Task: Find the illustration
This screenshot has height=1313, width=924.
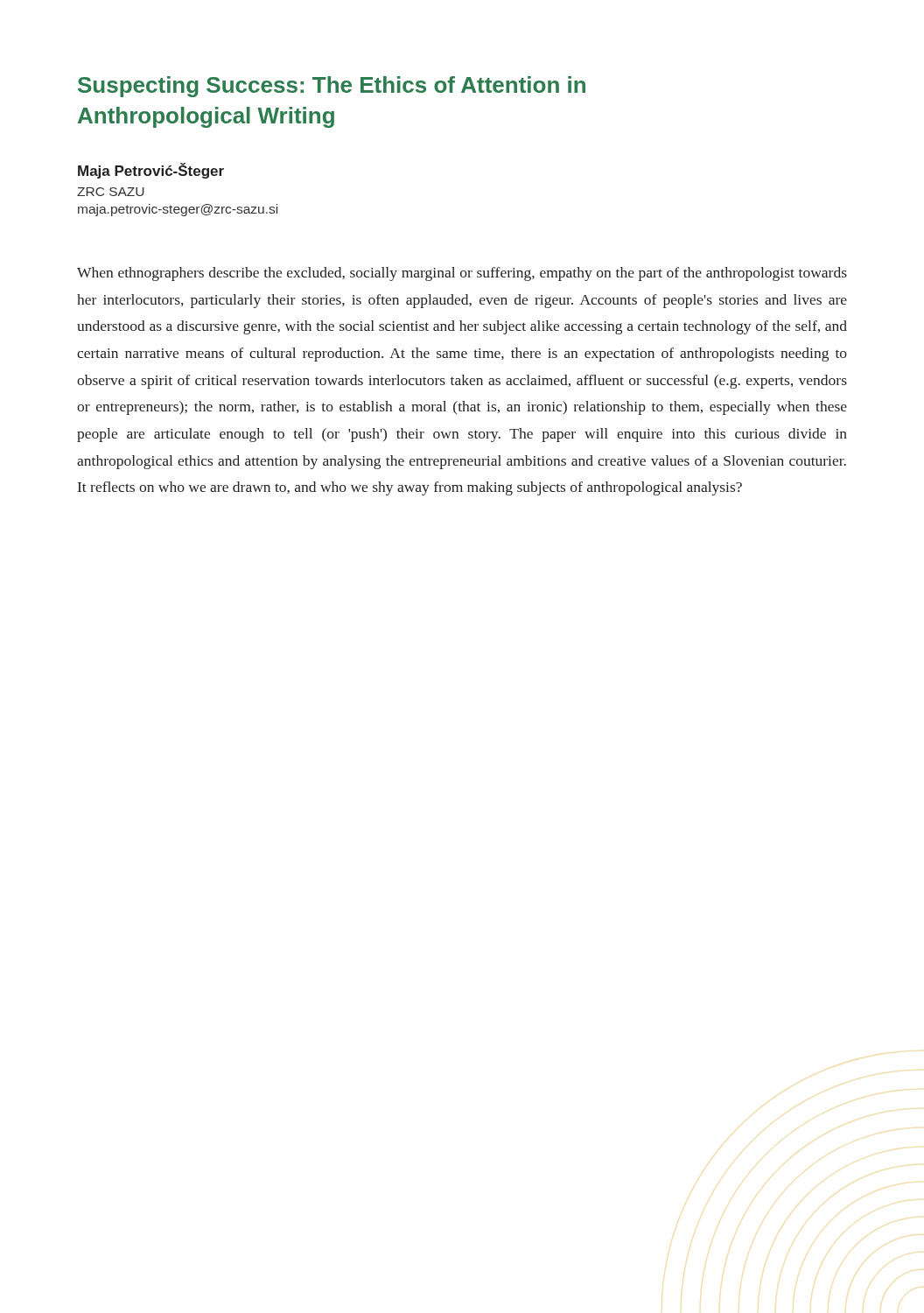Action: click(x=784, y=1173)
